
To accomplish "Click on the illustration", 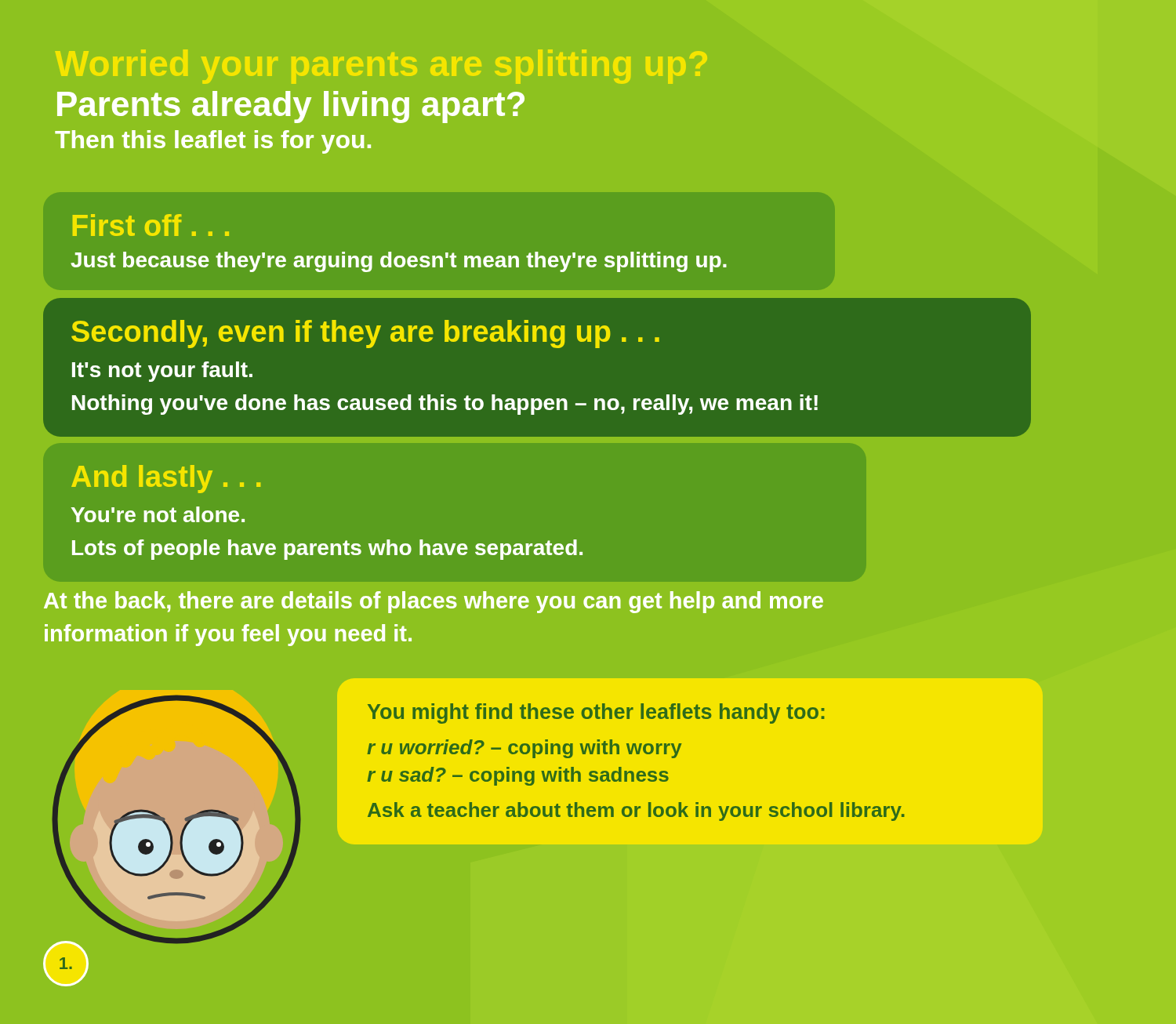I will pos(176,821).
